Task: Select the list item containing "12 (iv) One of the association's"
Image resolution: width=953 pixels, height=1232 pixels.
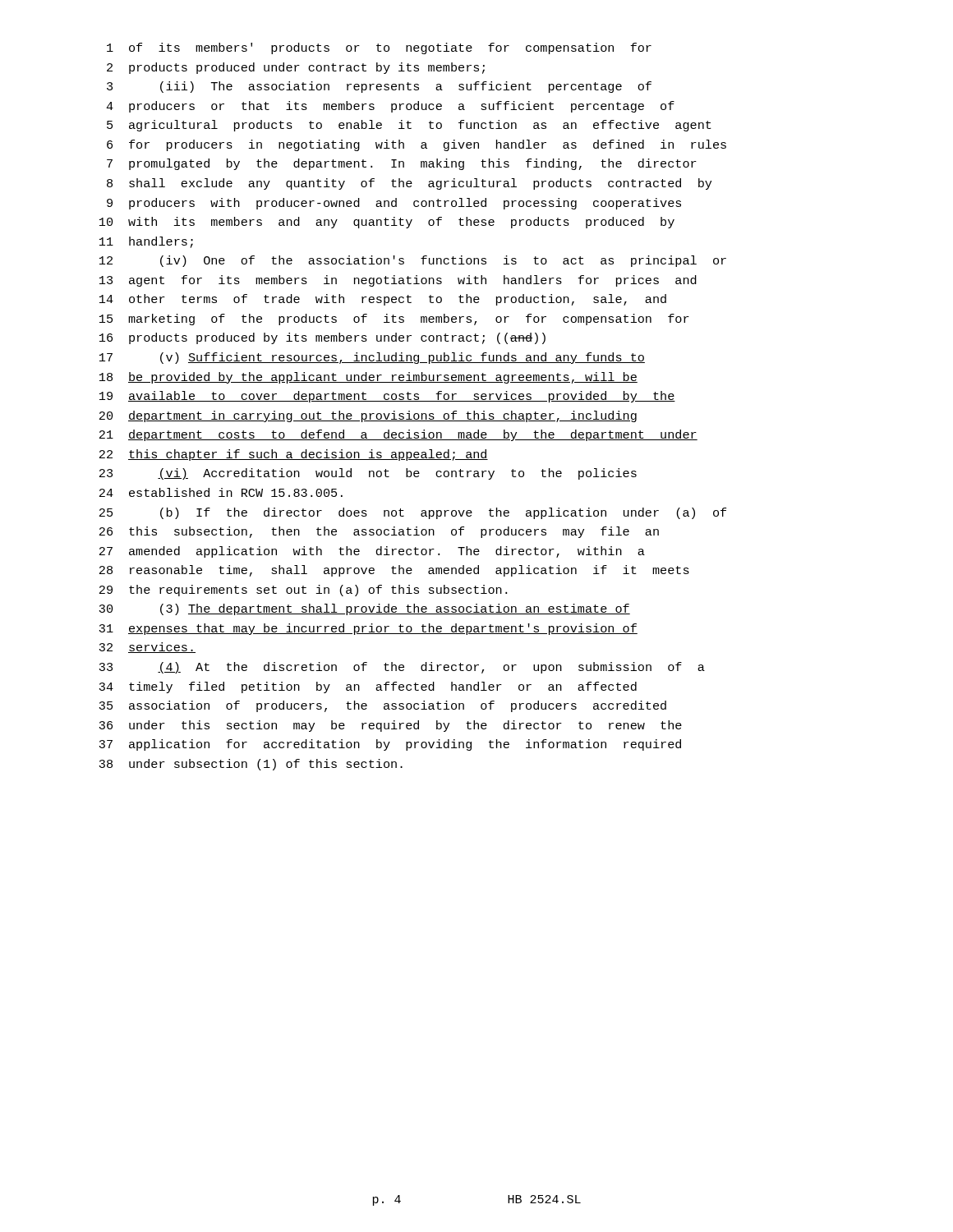Action: [405, 262]
